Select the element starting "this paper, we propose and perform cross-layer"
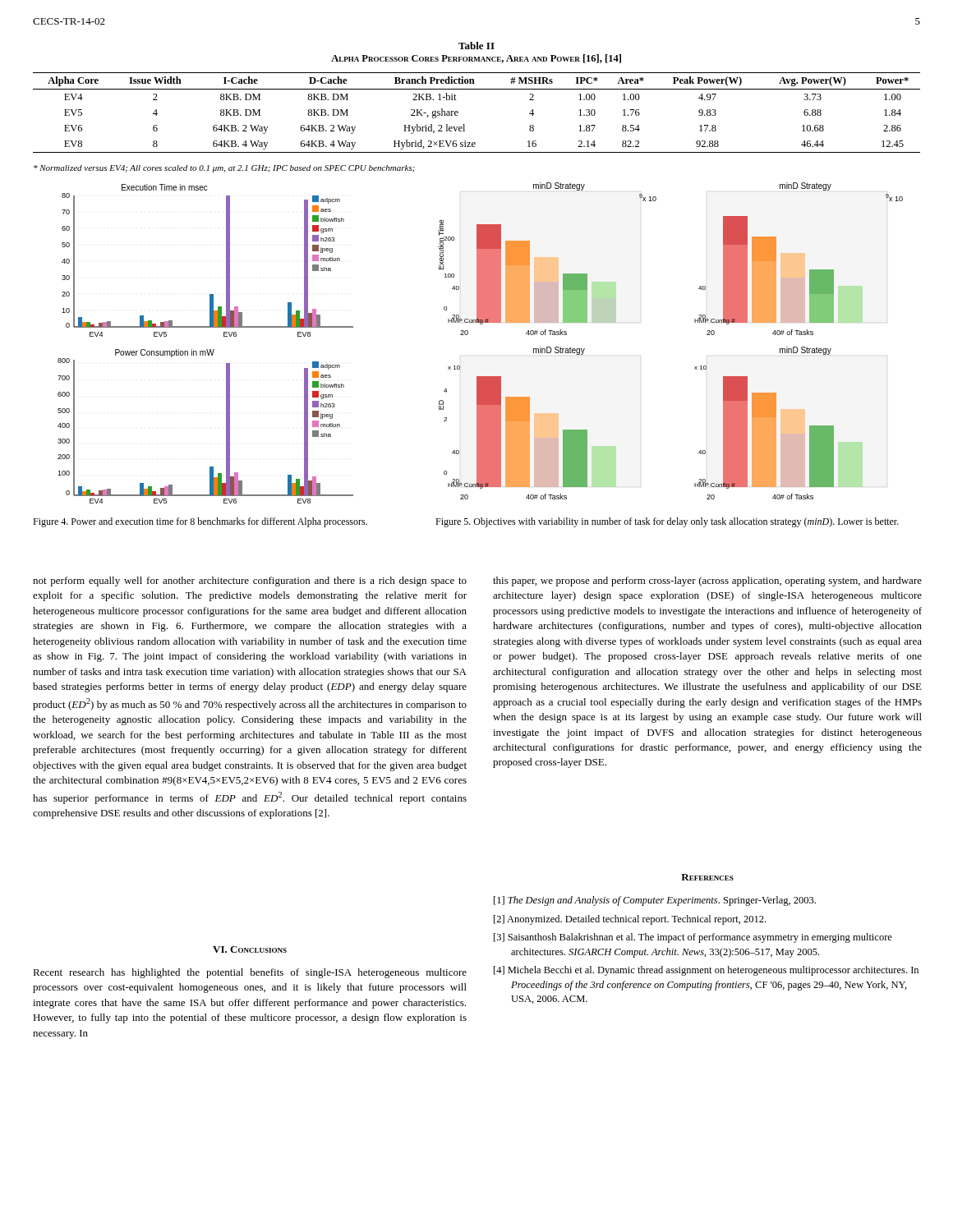Image resolution: width=953 pixels, height=1232 pixels. click(707, 671)
